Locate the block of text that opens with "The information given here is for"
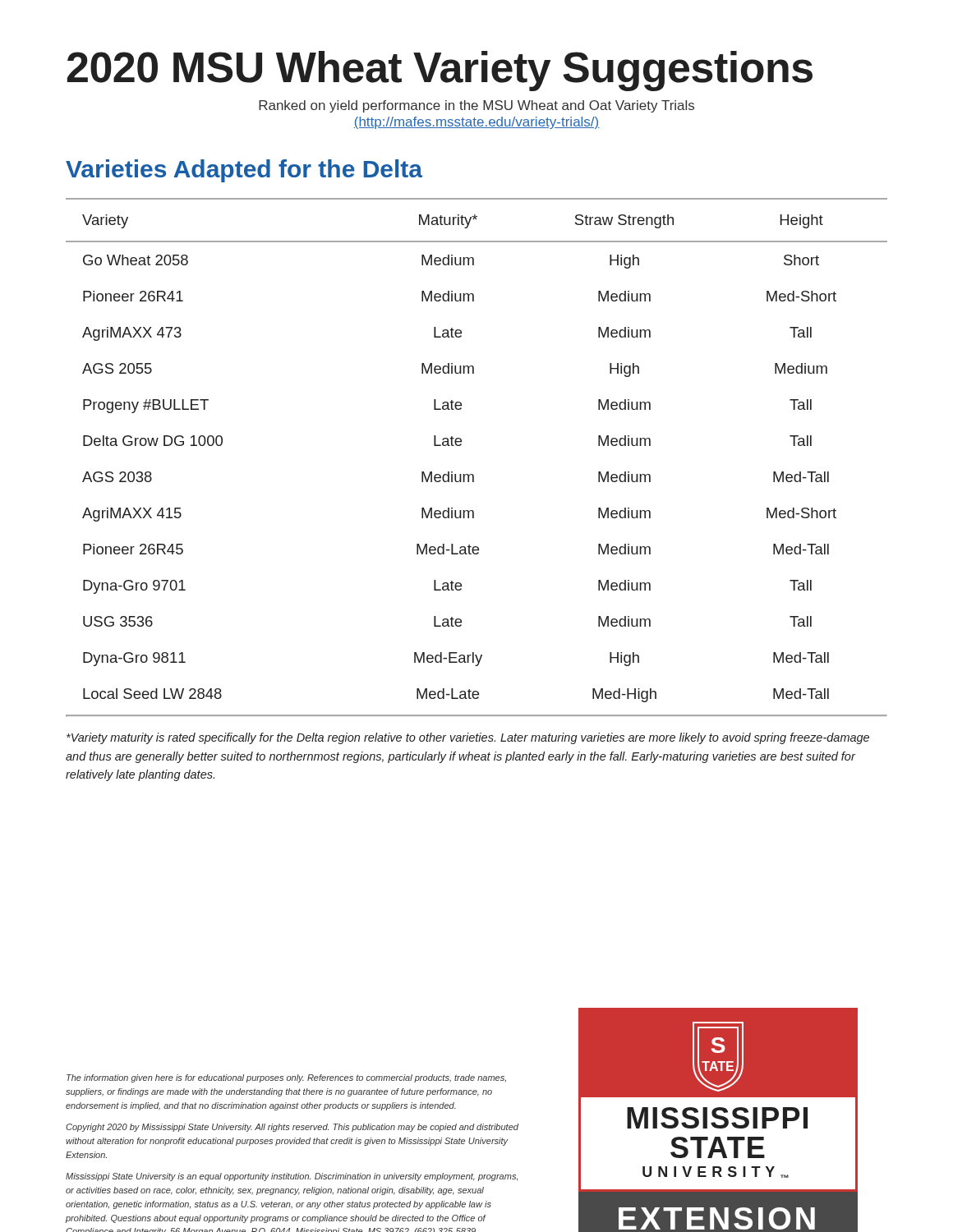This screenshot has height=1232, width=953. [x=295, y=1092]
